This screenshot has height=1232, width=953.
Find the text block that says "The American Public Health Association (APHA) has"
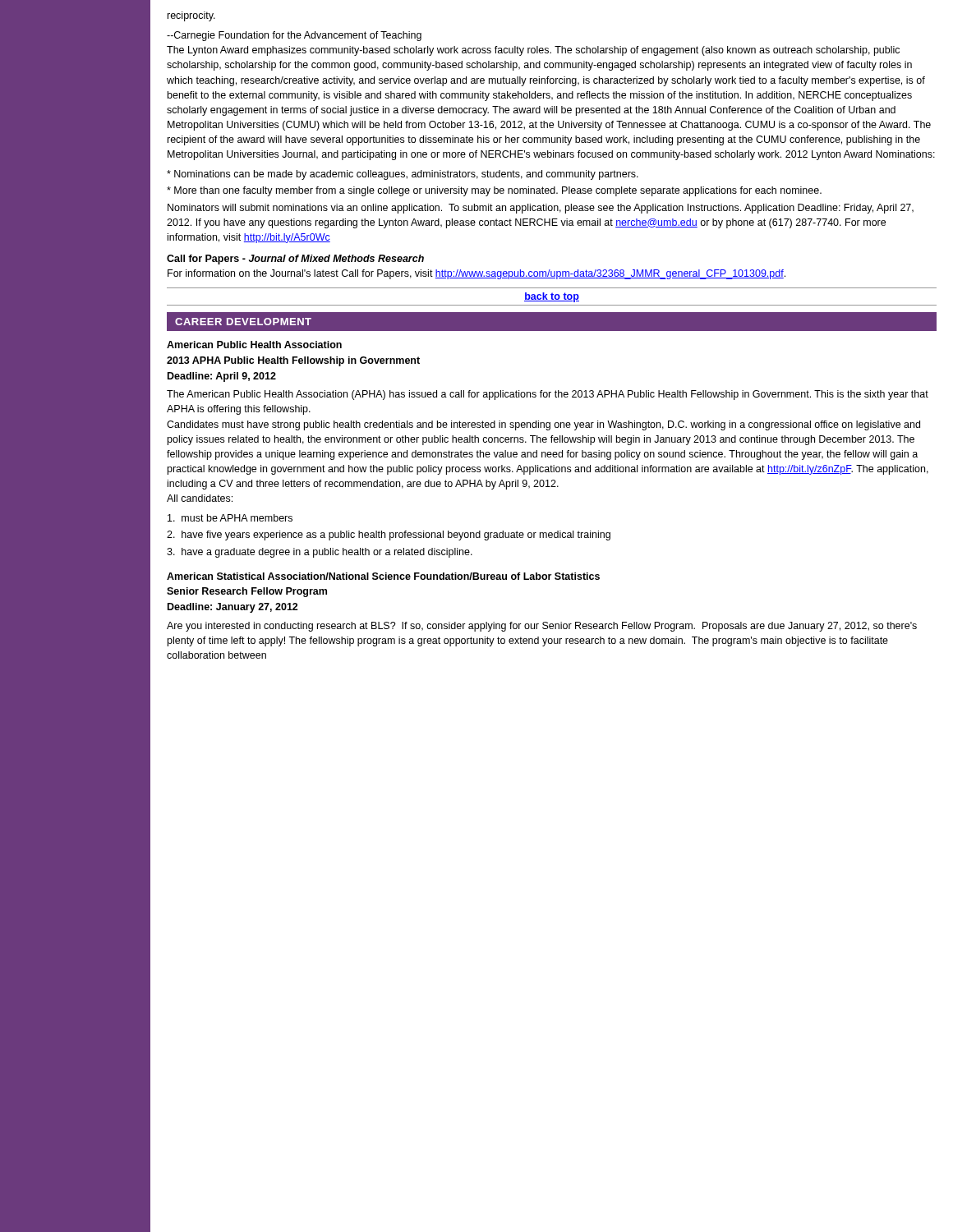pos(548,447)
